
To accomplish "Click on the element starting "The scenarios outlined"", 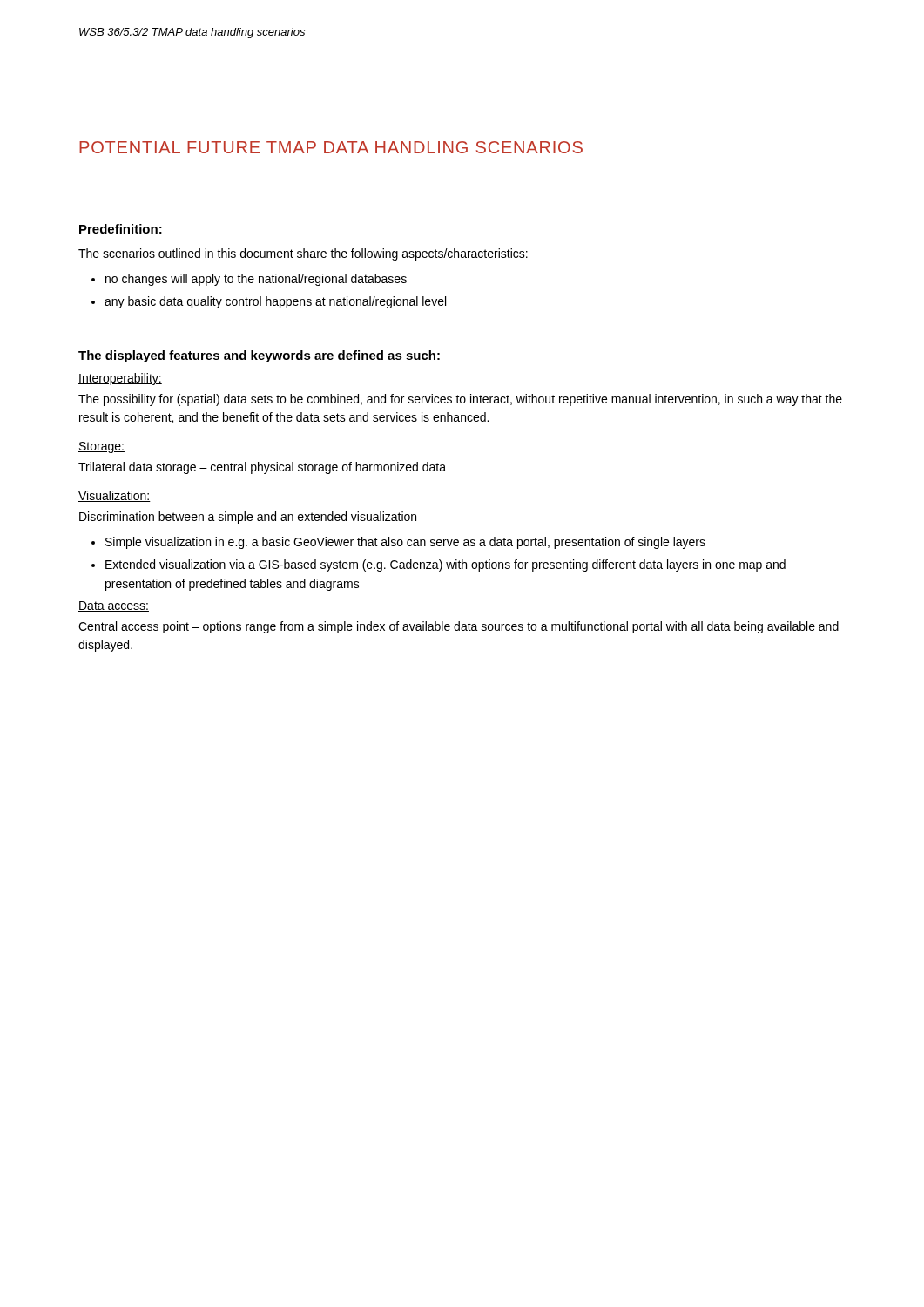I will (303, 254).
